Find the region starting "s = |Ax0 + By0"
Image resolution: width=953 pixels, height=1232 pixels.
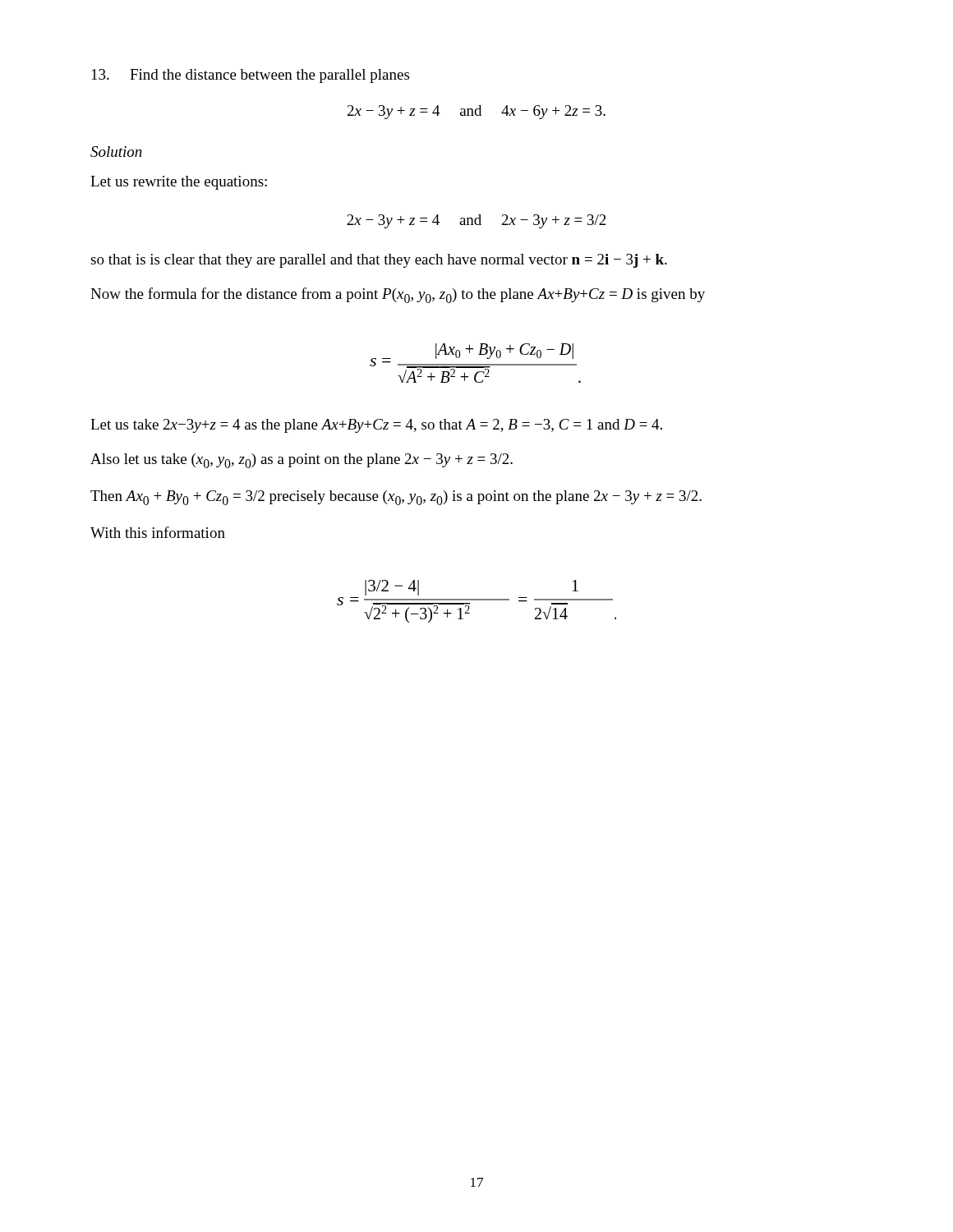pos(476,361)
